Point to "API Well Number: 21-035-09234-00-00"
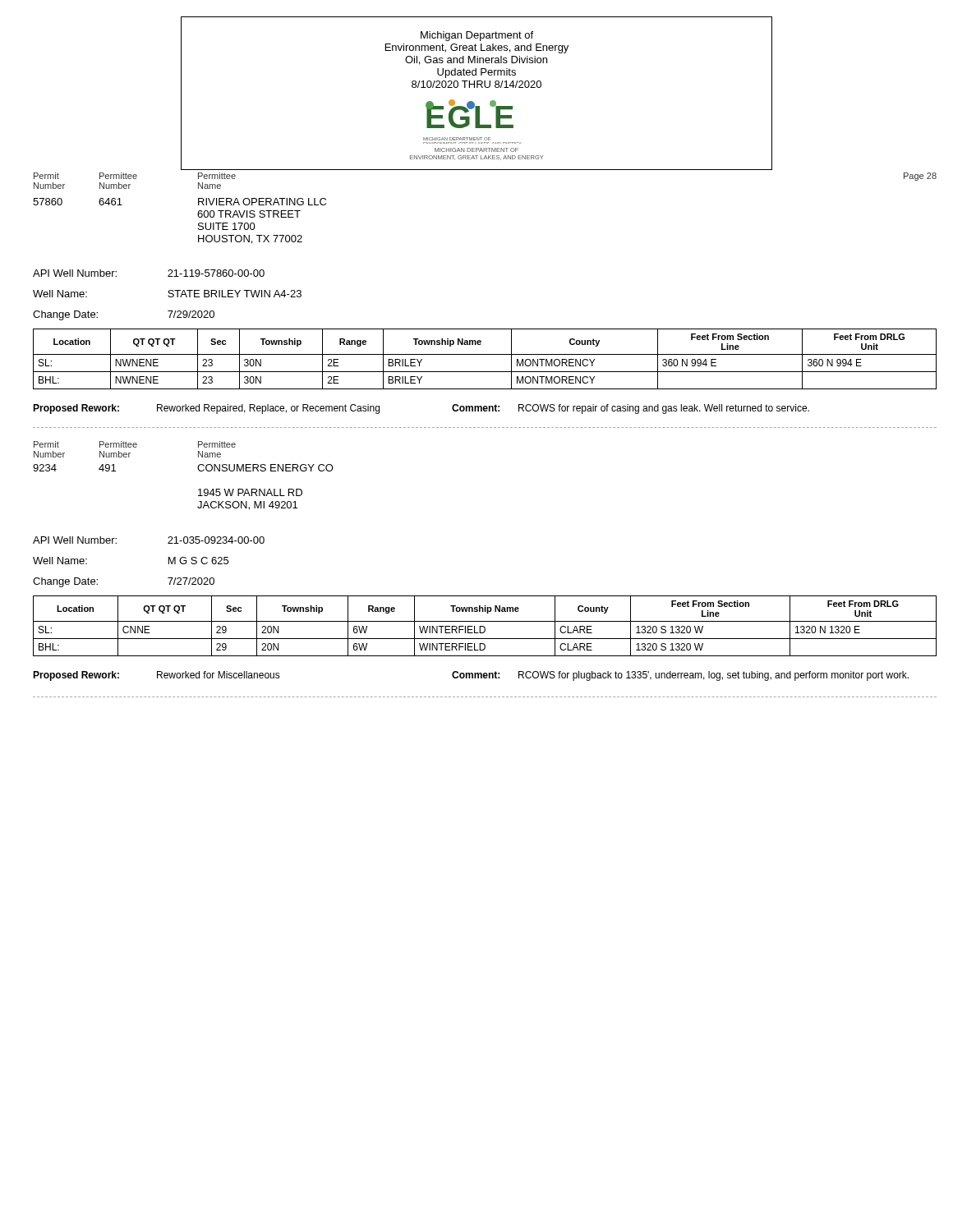Image resolution: width=953 pixels, height=1232 pixels. [x=72, y=540]
